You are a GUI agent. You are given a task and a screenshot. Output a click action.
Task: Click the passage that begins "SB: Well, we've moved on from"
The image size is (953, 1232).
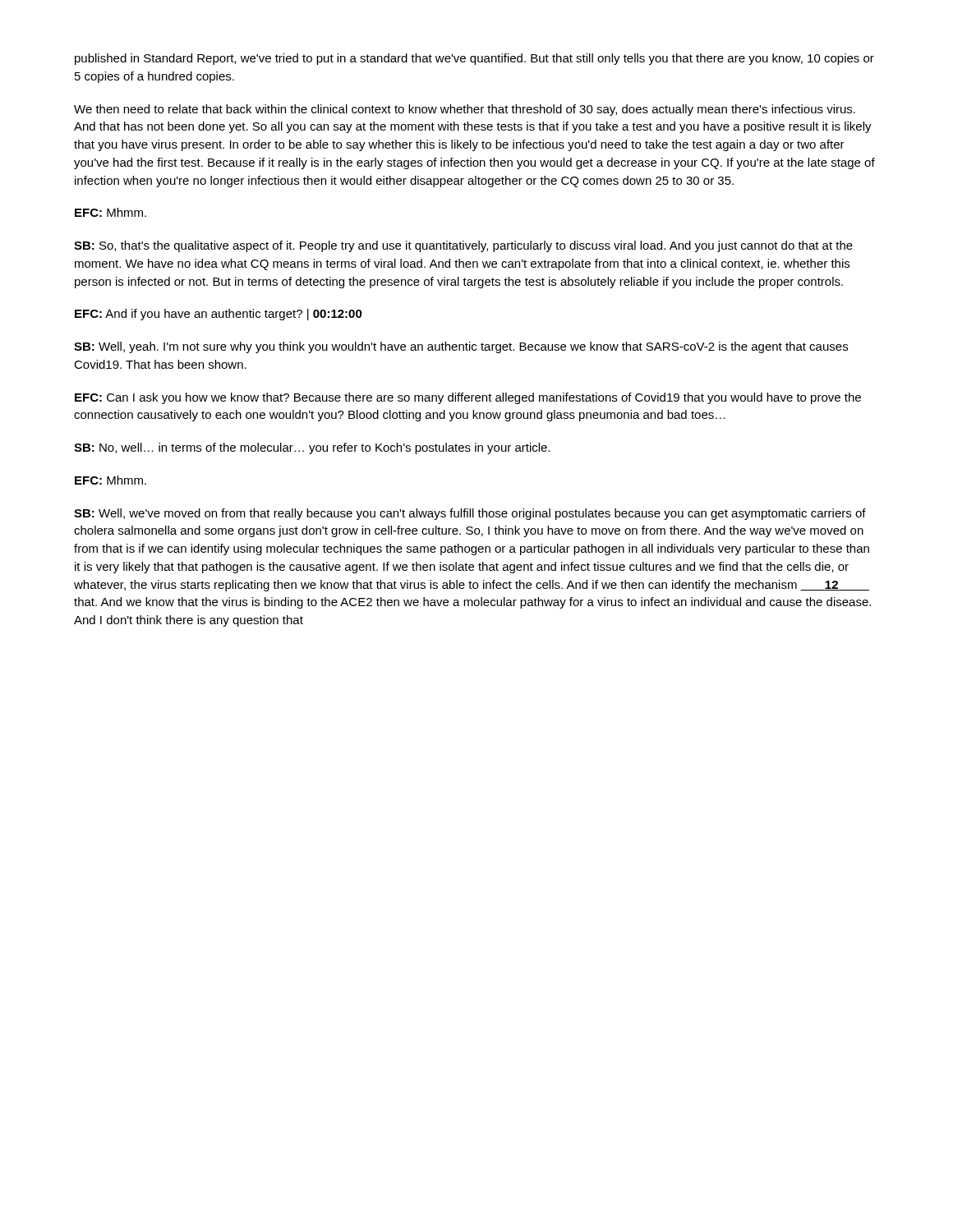click(x=473, y=566)
